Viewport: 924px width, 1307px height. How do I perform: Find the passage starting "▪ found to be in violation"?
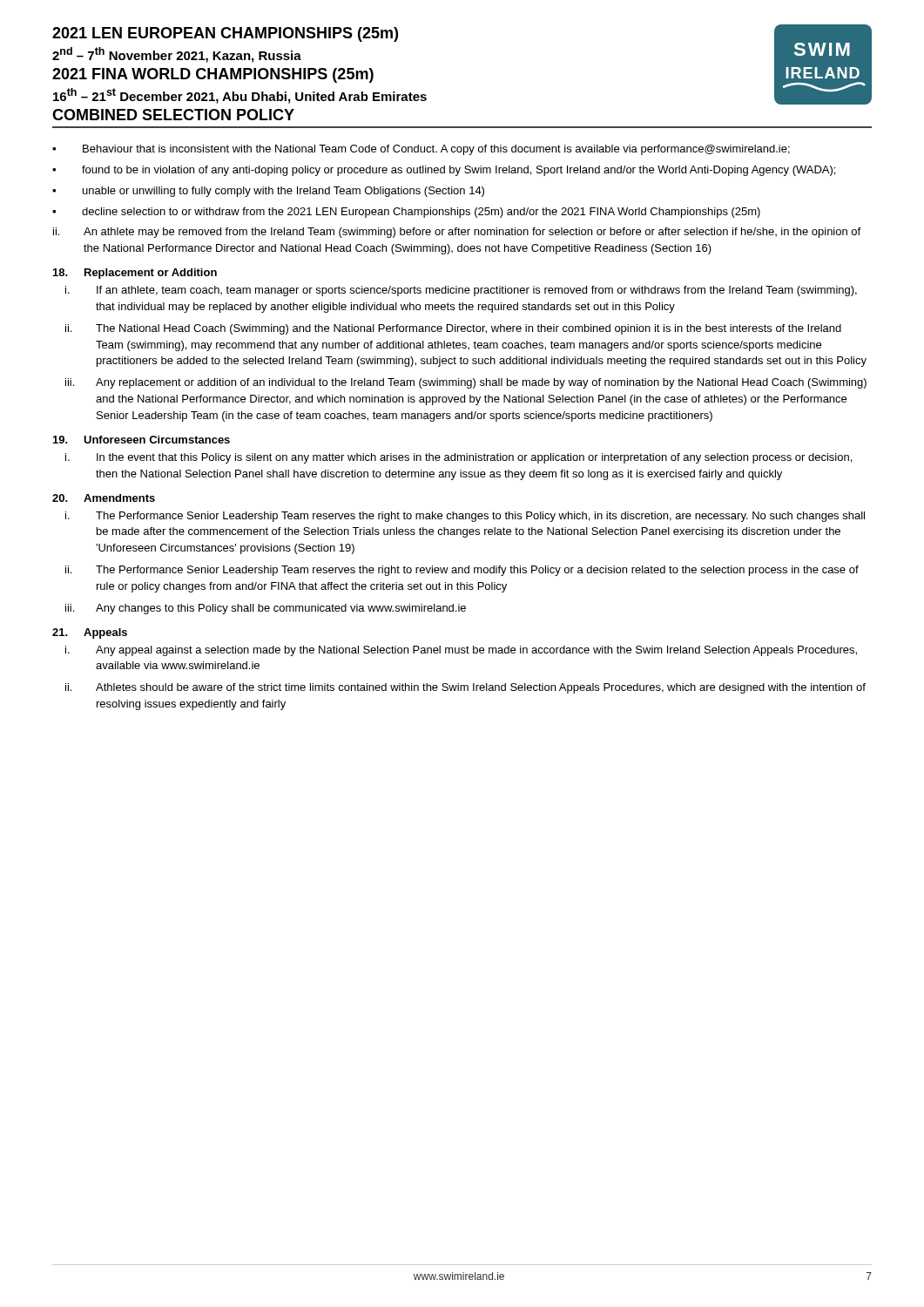coord(462,170)
